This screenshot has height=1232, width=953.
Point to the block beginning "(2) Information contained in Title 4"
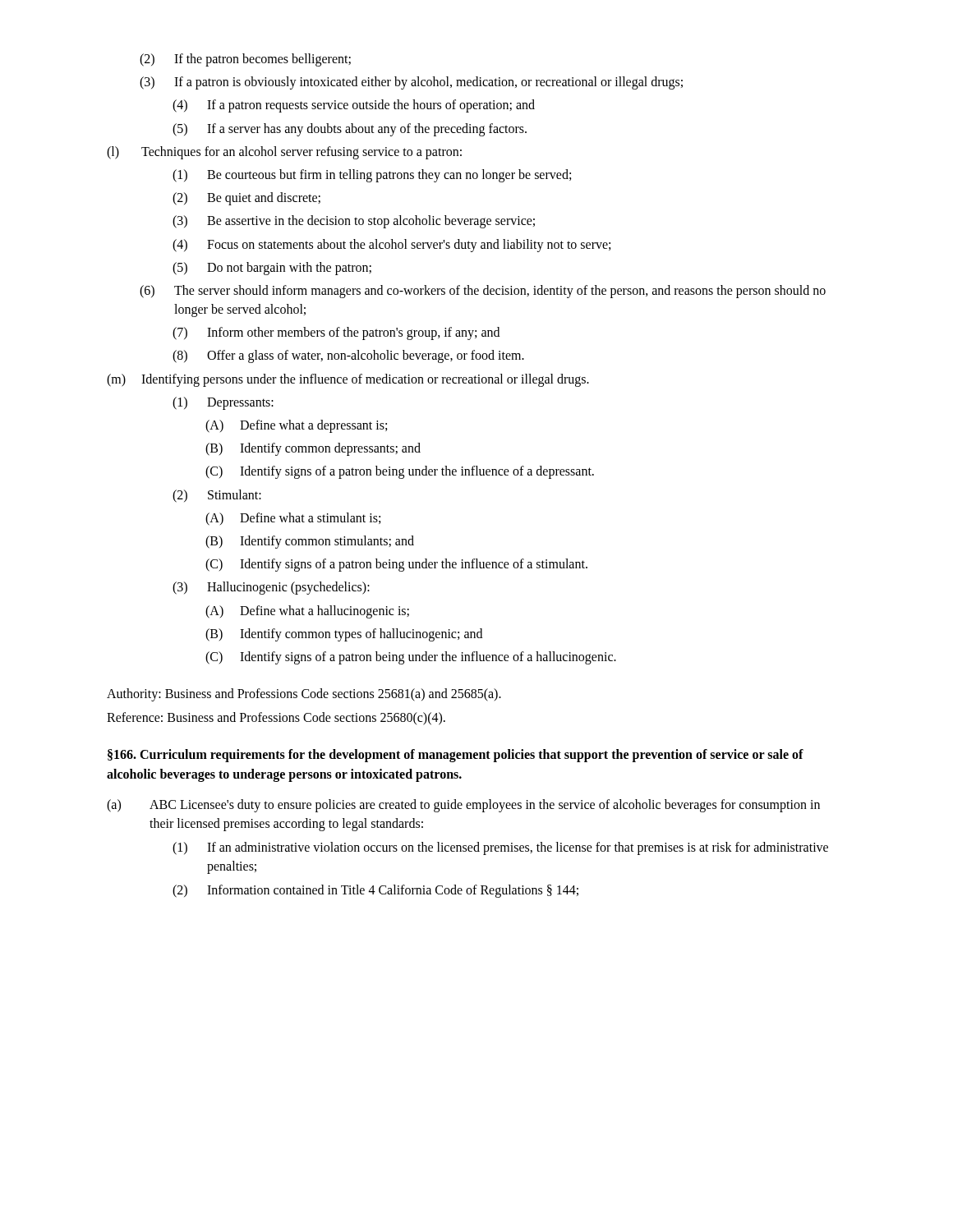click(x=376, y=890)
